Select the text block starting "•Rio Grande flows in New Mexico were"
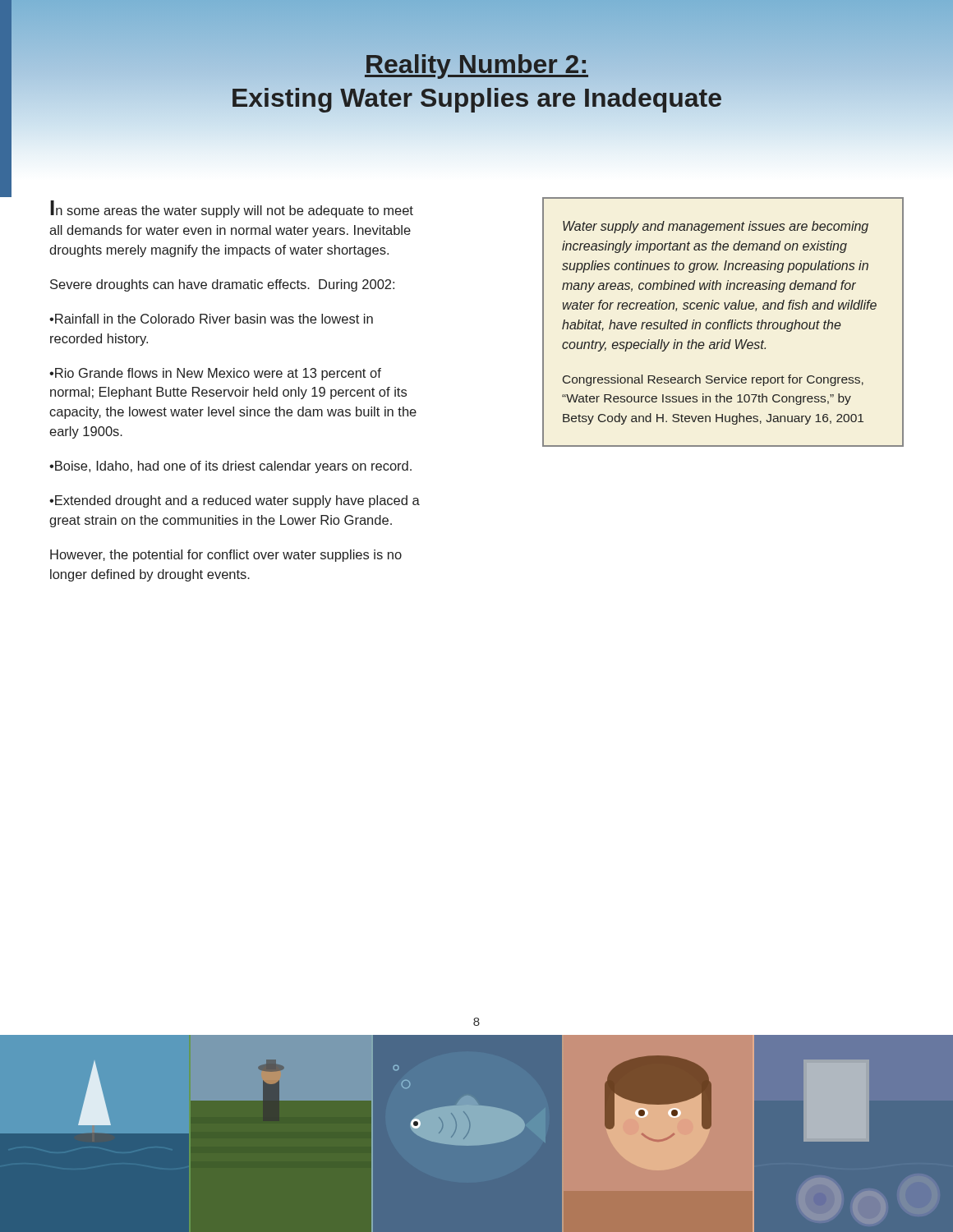 (x=233, y=402)
